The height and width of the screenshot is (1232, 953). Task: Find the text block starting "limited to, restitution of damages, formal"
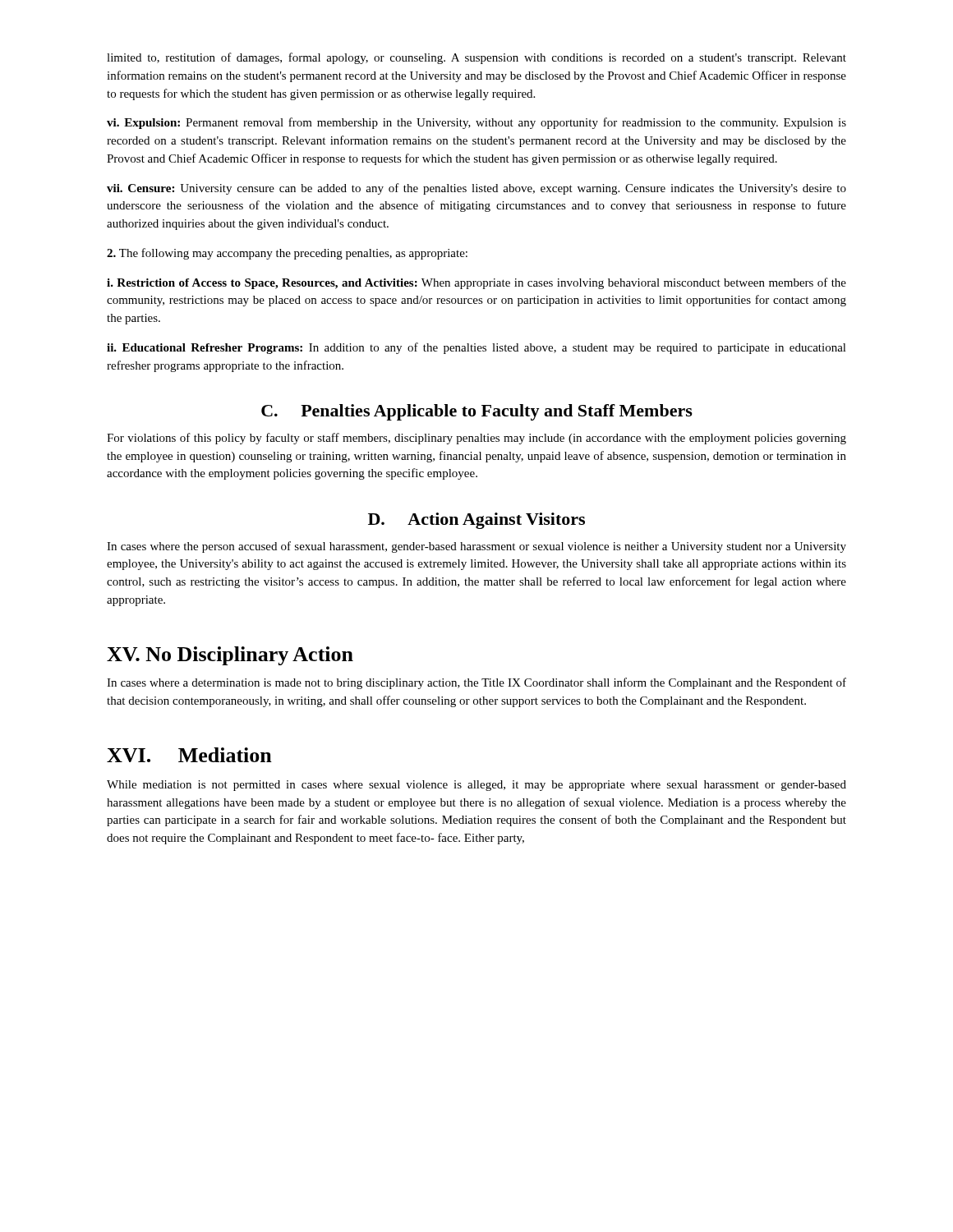(x=476, y=75)
